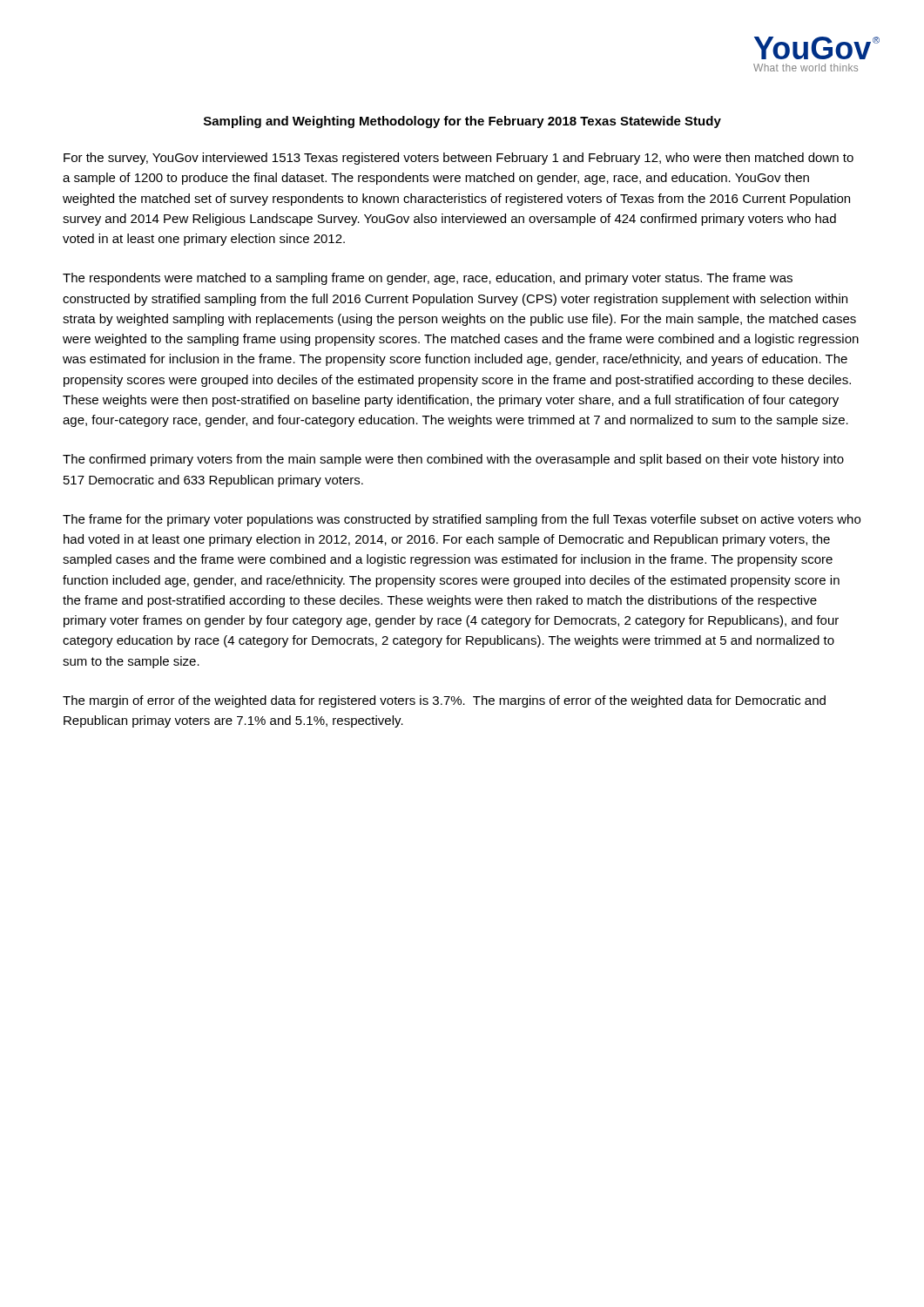Click on the element starting "The margin of error of the weighted"
The image size is (924, 1307).
click(x=445, y=710)
